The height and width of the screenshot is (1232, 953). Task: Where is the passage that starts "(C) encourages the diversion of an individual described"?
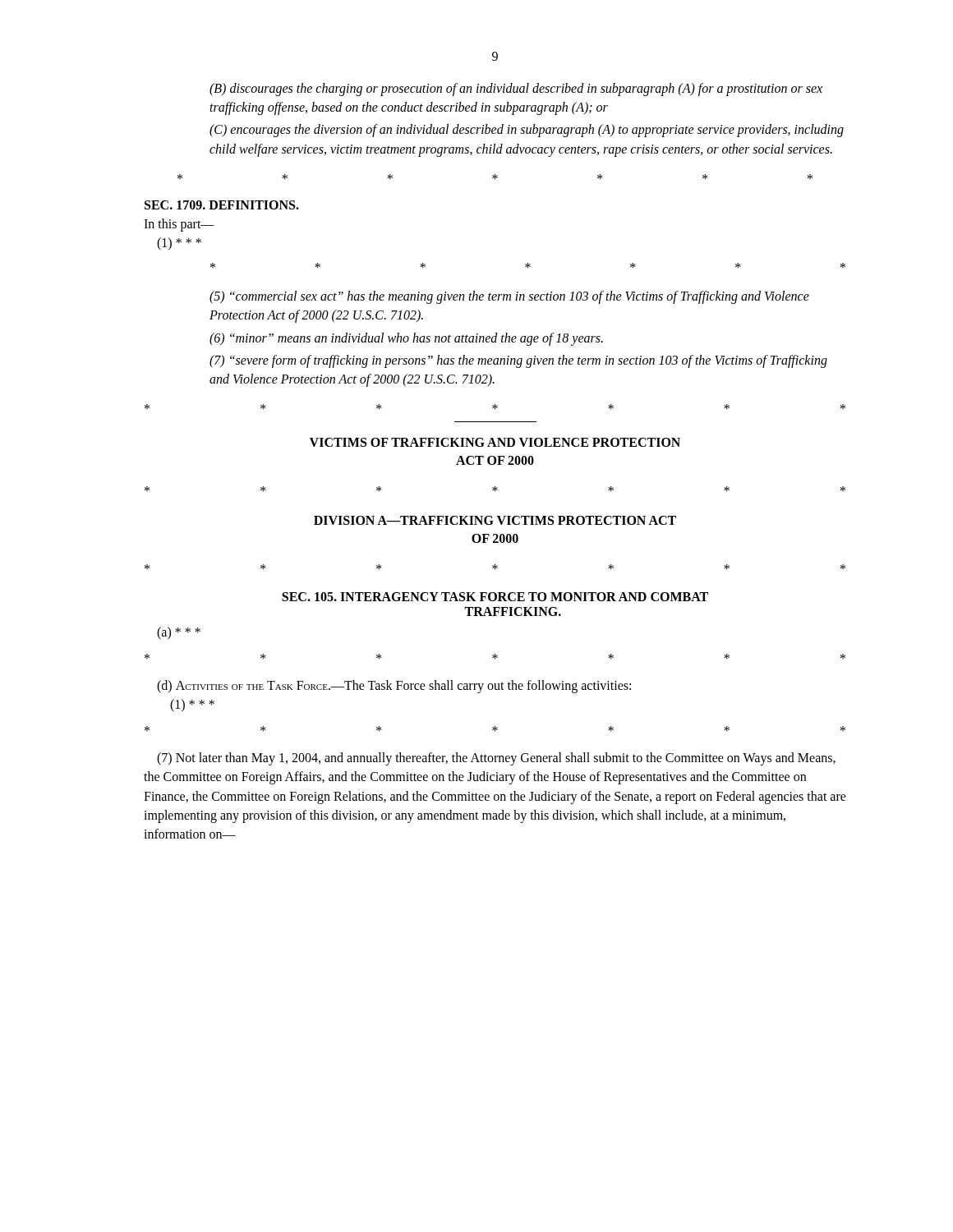point(527,139)
